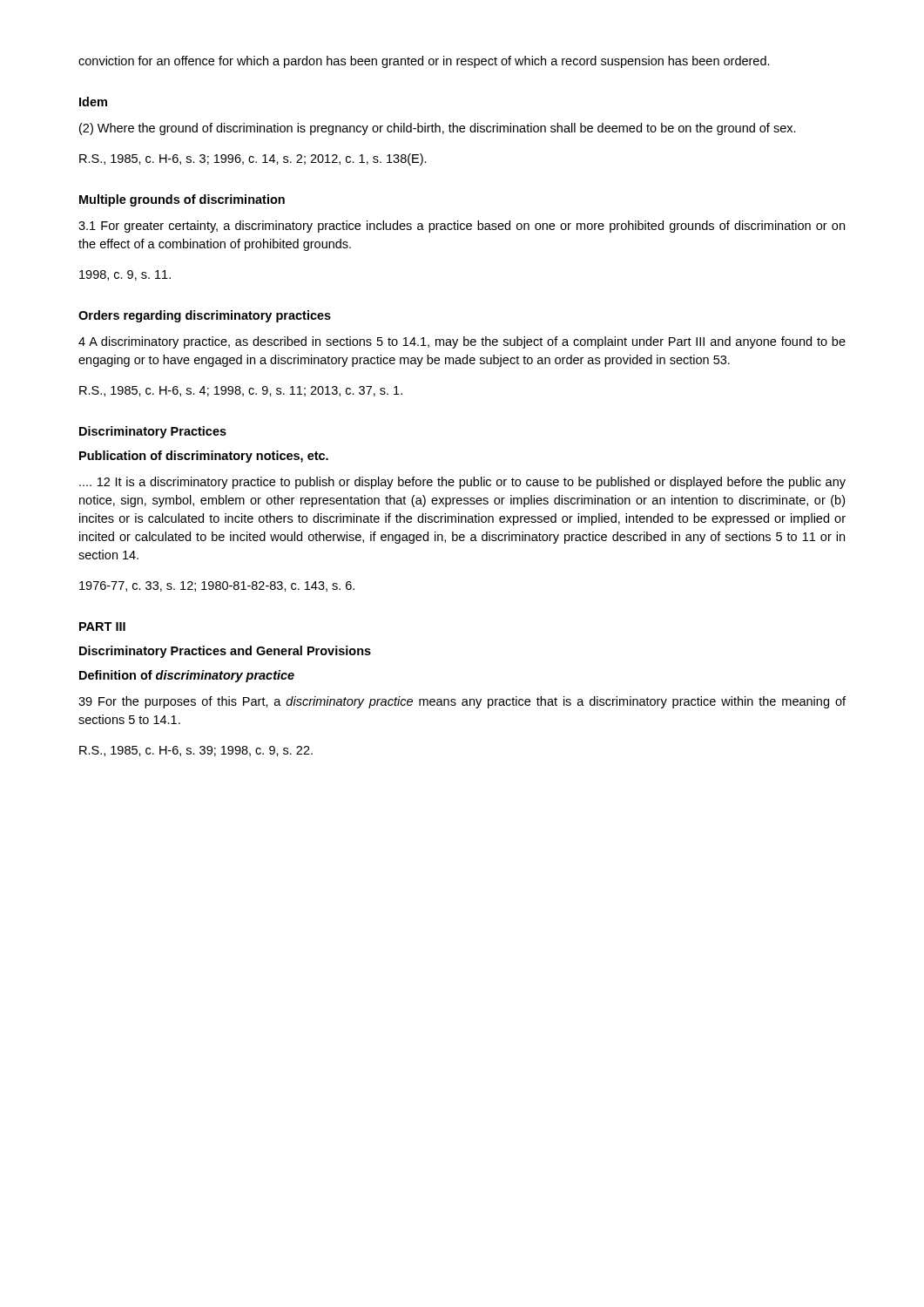
Task: Navigate to the element starting "1 For greater certainty, a discriminatory practice"
Action: pos(462,235)
